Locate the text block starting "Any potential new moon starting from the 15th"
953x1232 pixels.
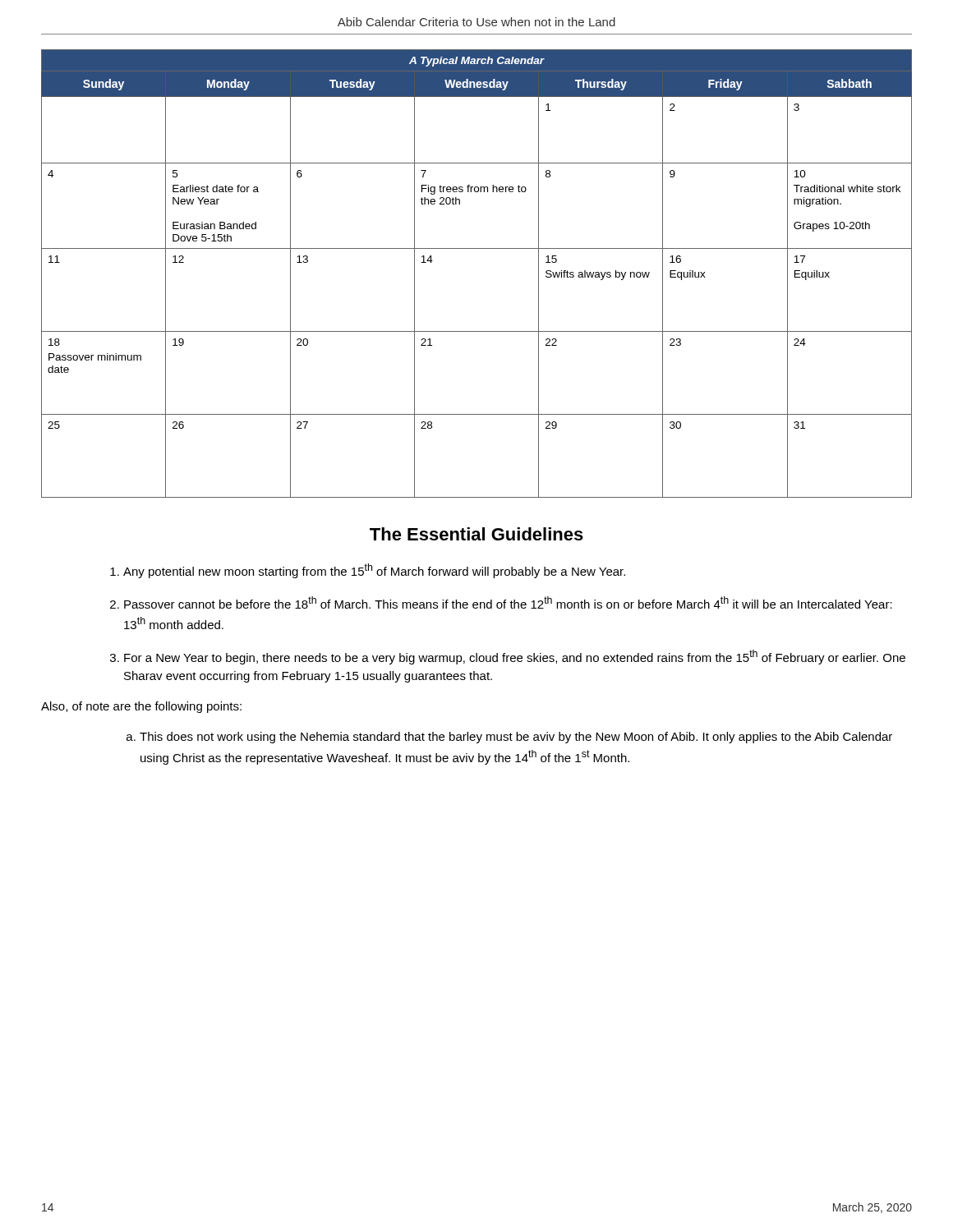[x=375, y=570]
